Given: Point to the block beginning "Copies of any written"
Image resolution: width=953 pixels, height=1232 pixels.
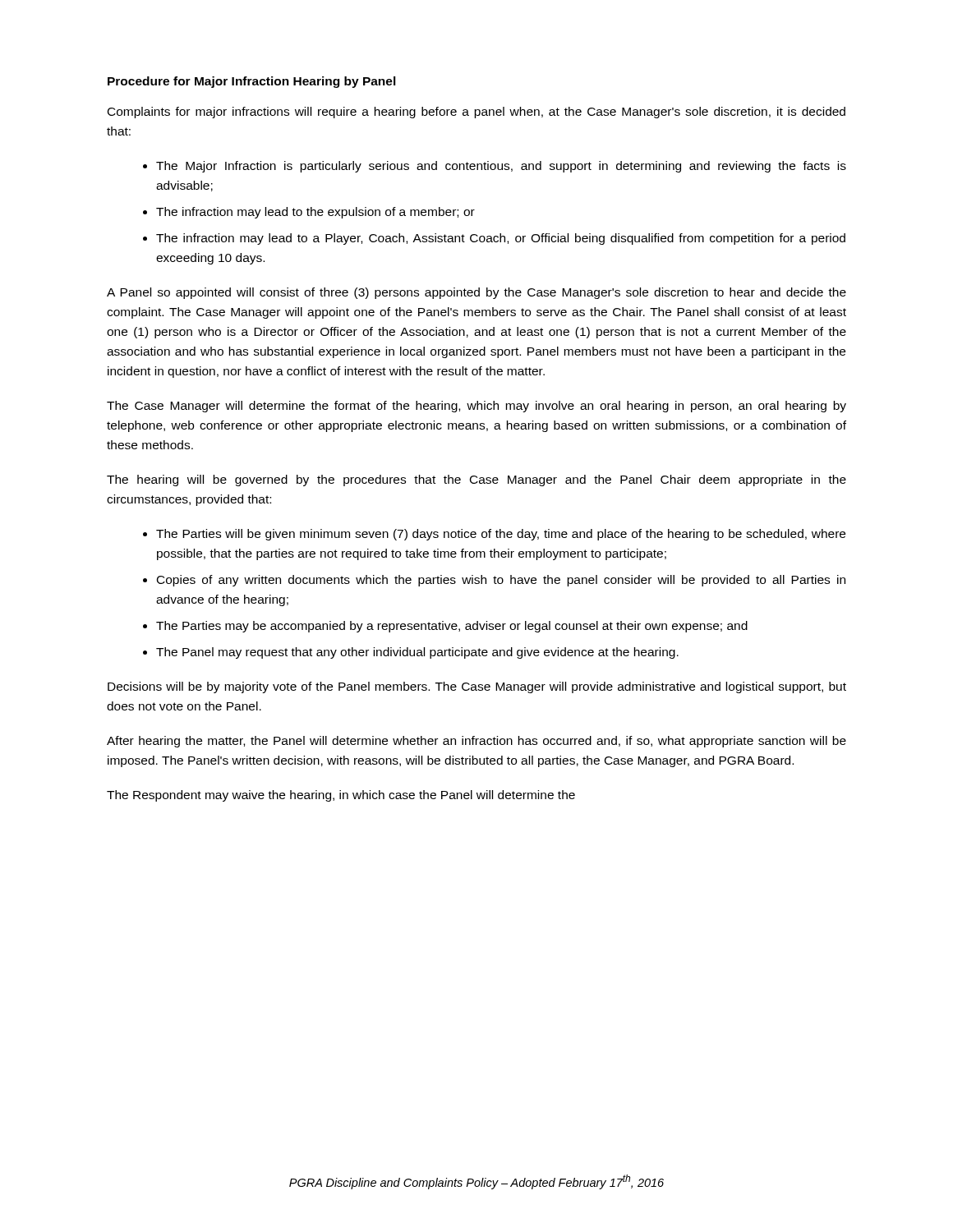Looking at the screenshot, I should click(501, 590).
